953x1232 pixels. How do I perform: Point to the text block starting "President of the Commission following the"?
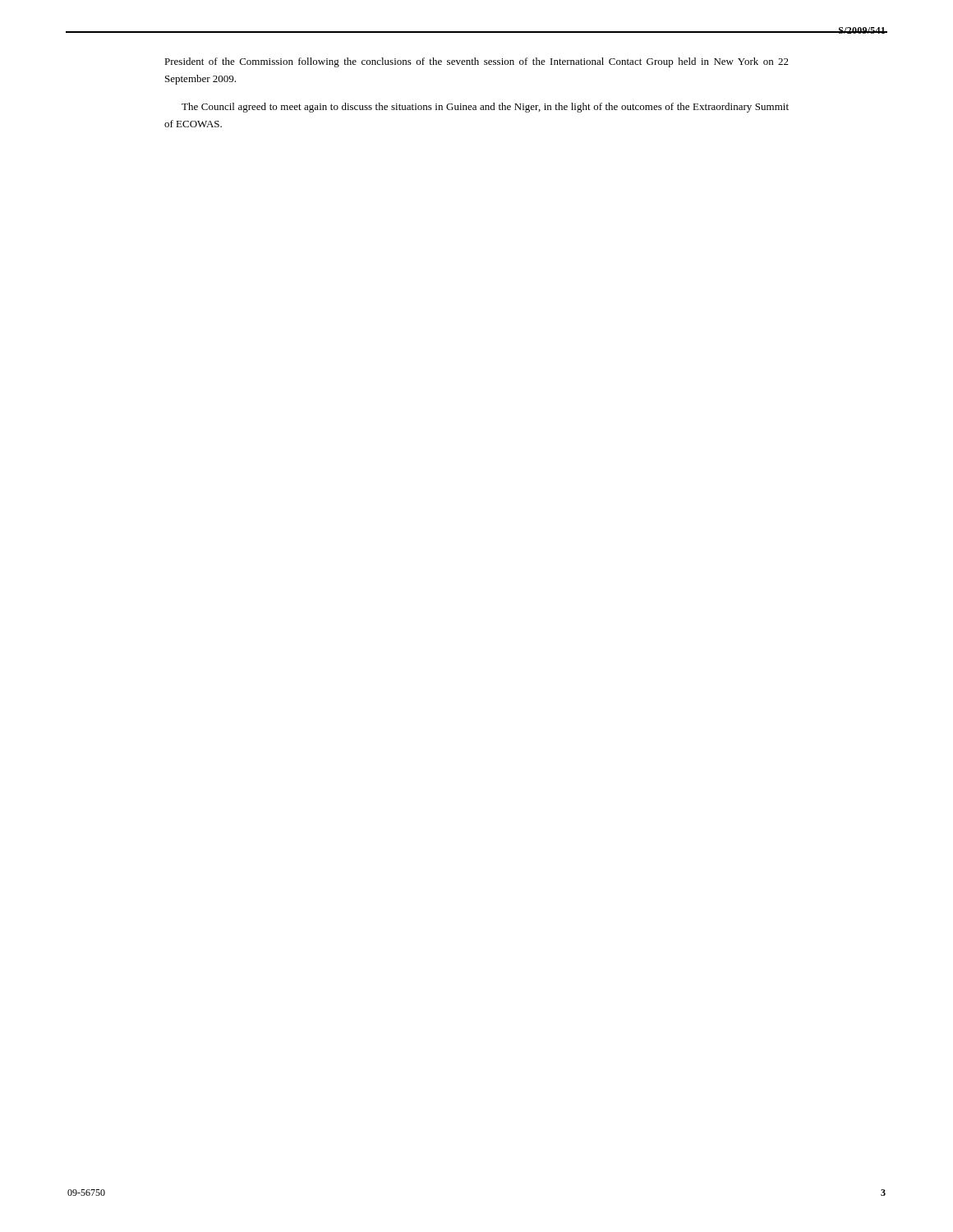tap(476, 70)
